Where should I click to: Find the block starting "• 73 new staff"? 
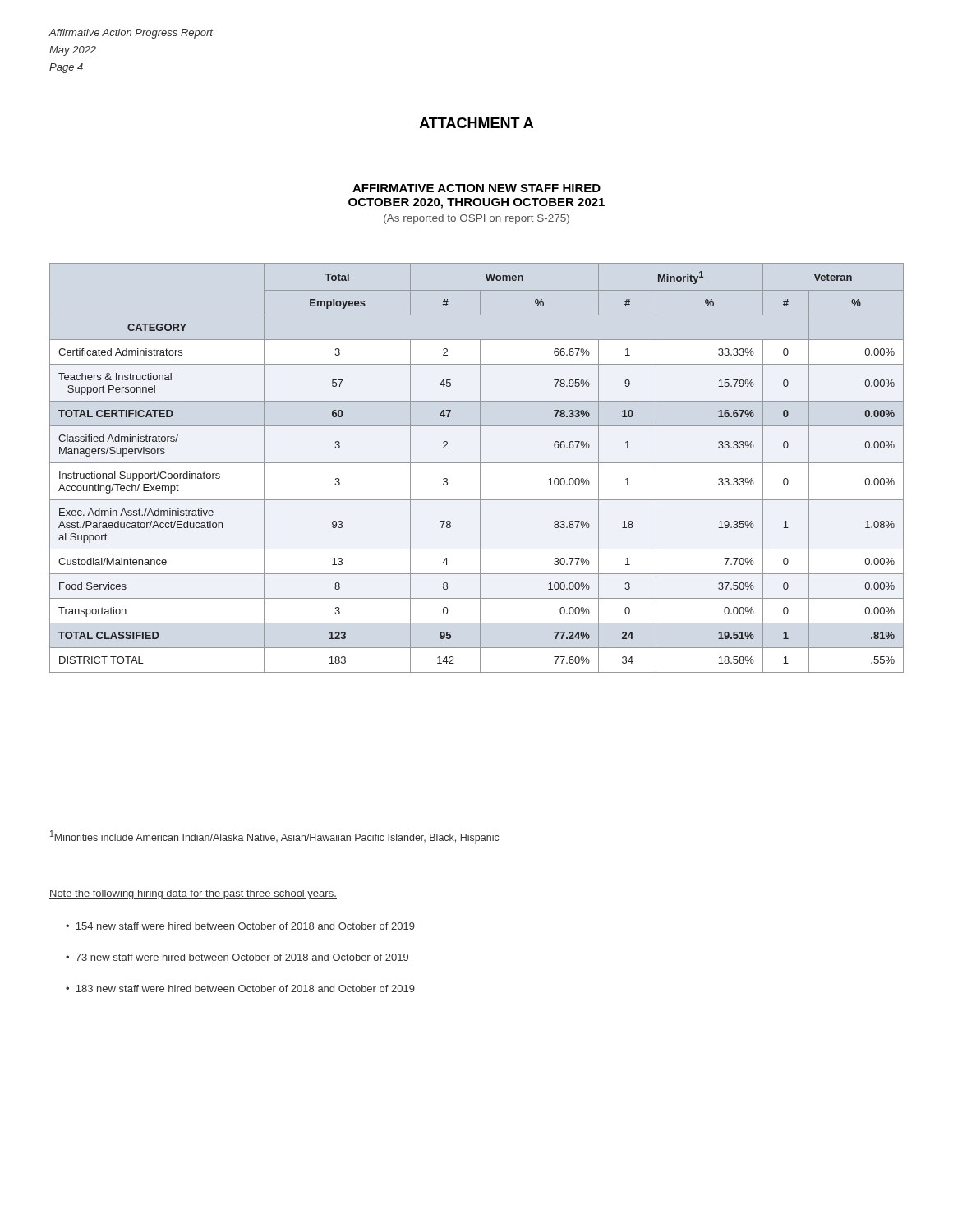(x=237, y=957)
